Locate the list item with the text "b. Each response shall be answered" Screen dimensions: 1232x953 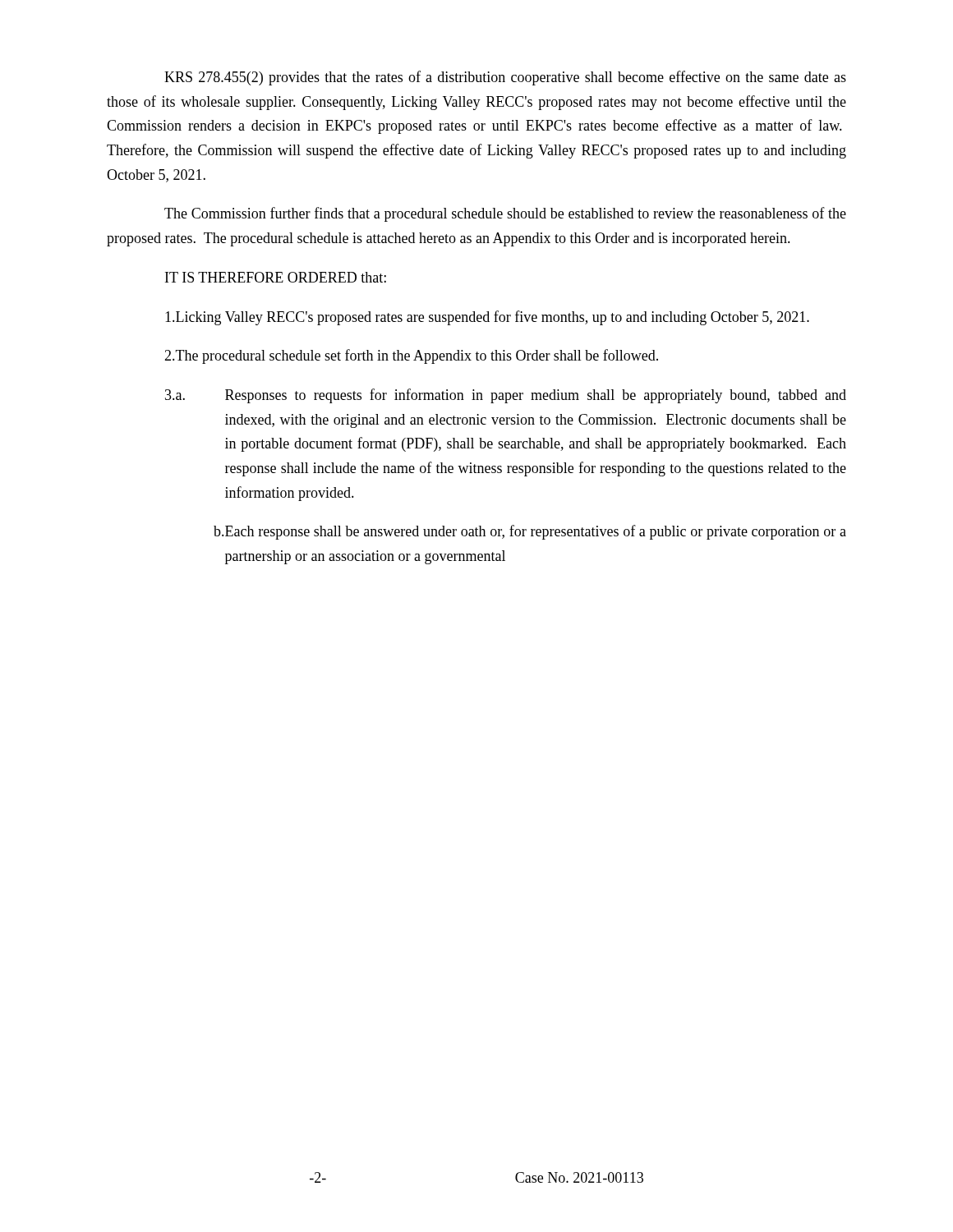[x=476, y=545]
